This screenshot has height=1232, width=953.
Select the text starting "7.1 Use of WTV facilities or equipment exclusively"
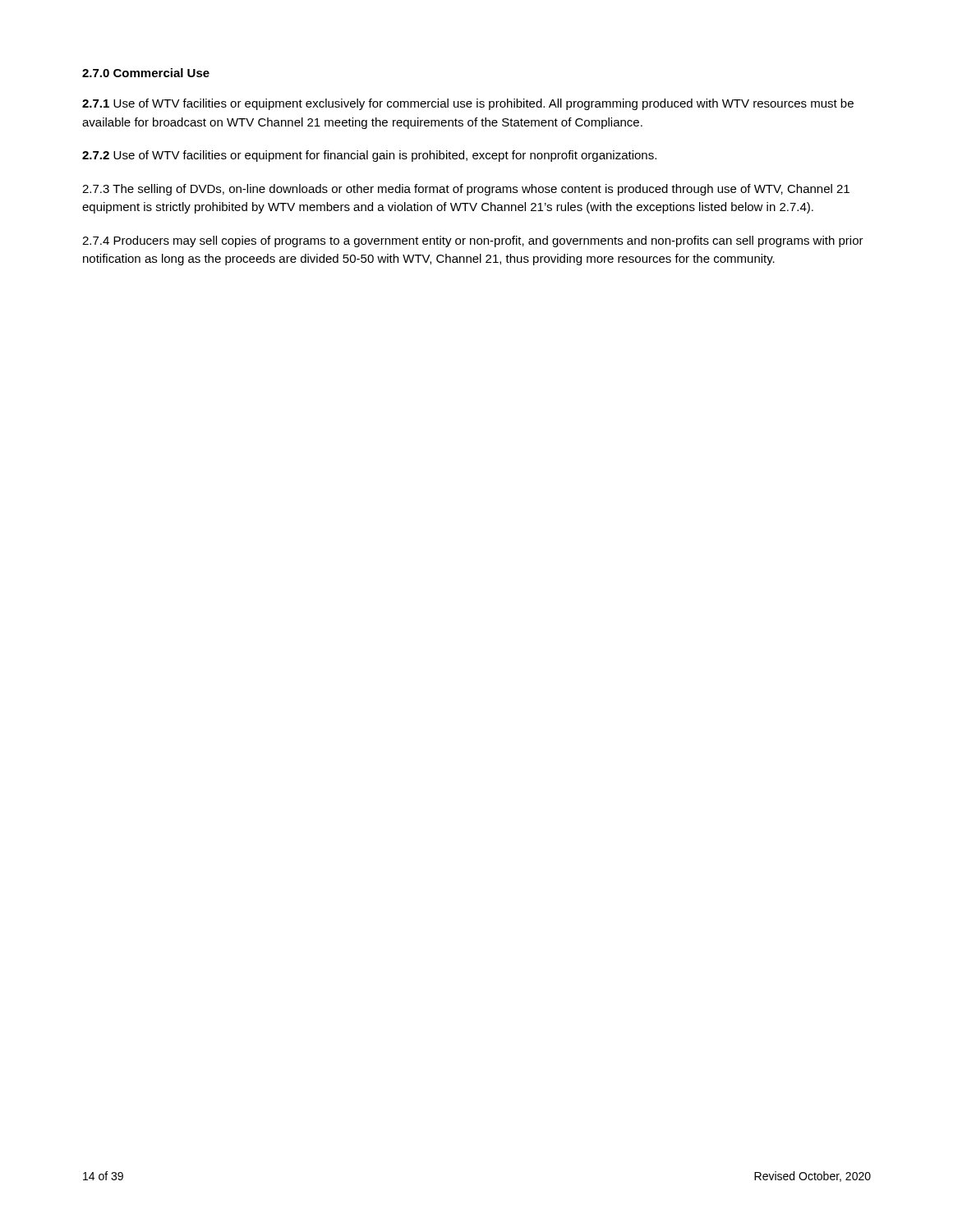click(468, 112)
